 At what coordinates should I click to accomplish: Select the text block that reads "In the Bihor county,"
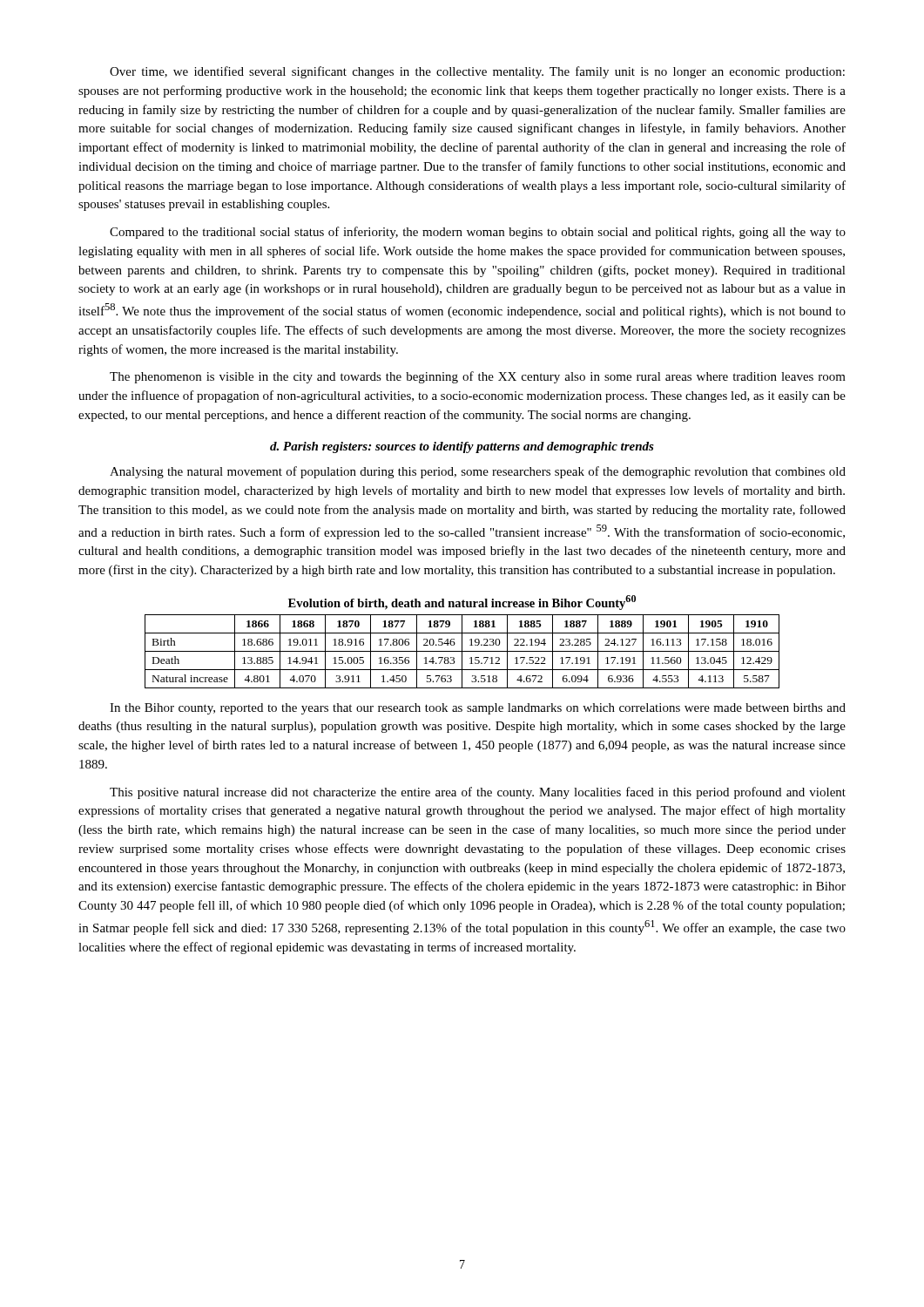(462, 736)
